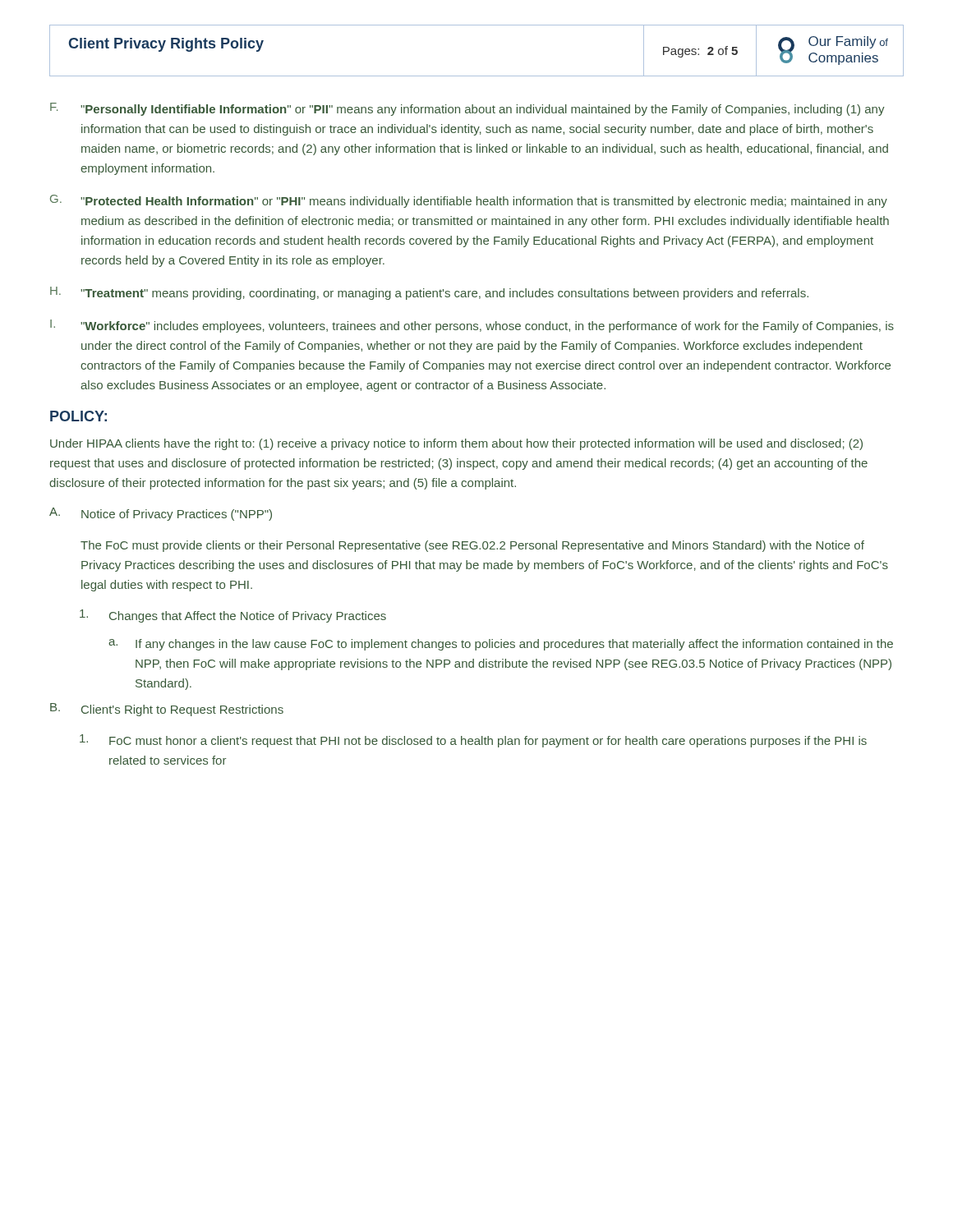The height and width of the screenshot is (1232, 953).
Task: Point to the block beginning "I. "Workforce" includes employees,"
Action: click(476, 355)
